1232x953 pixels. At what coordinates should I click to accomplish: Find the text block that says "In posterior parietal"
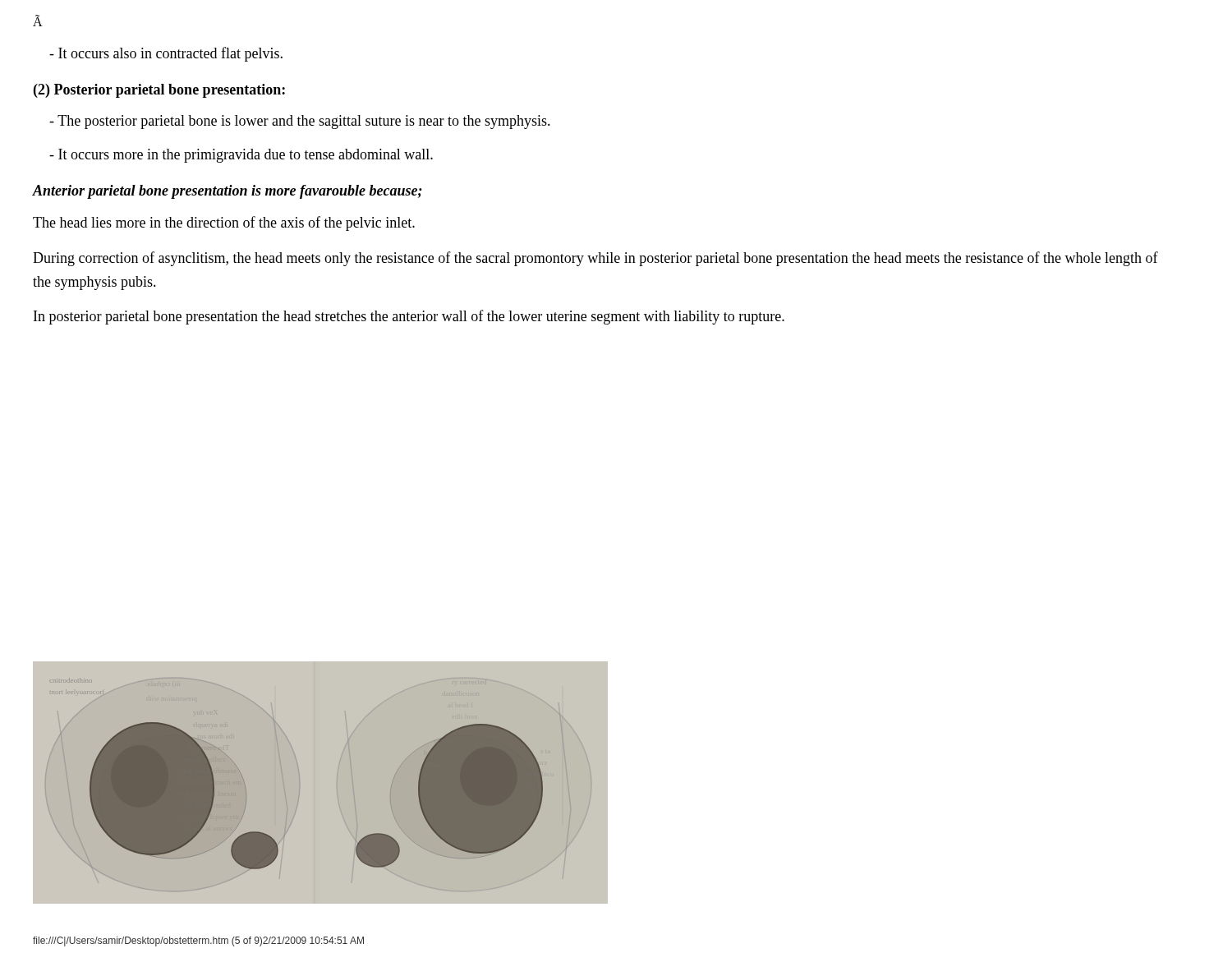(409, 317)
